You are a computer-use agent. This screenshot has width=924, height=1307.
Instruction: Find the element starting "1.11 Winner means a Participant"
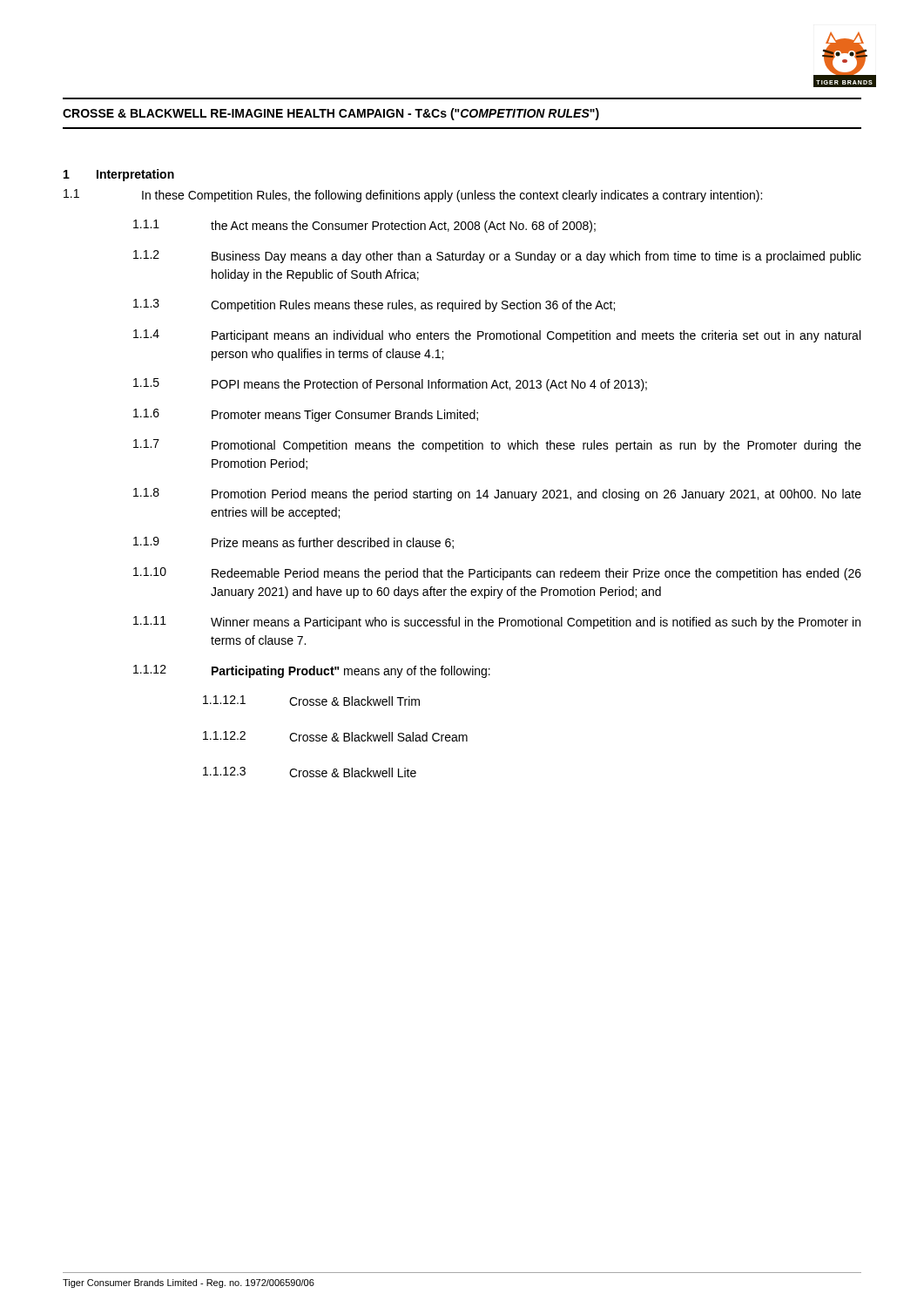point(497,632)
